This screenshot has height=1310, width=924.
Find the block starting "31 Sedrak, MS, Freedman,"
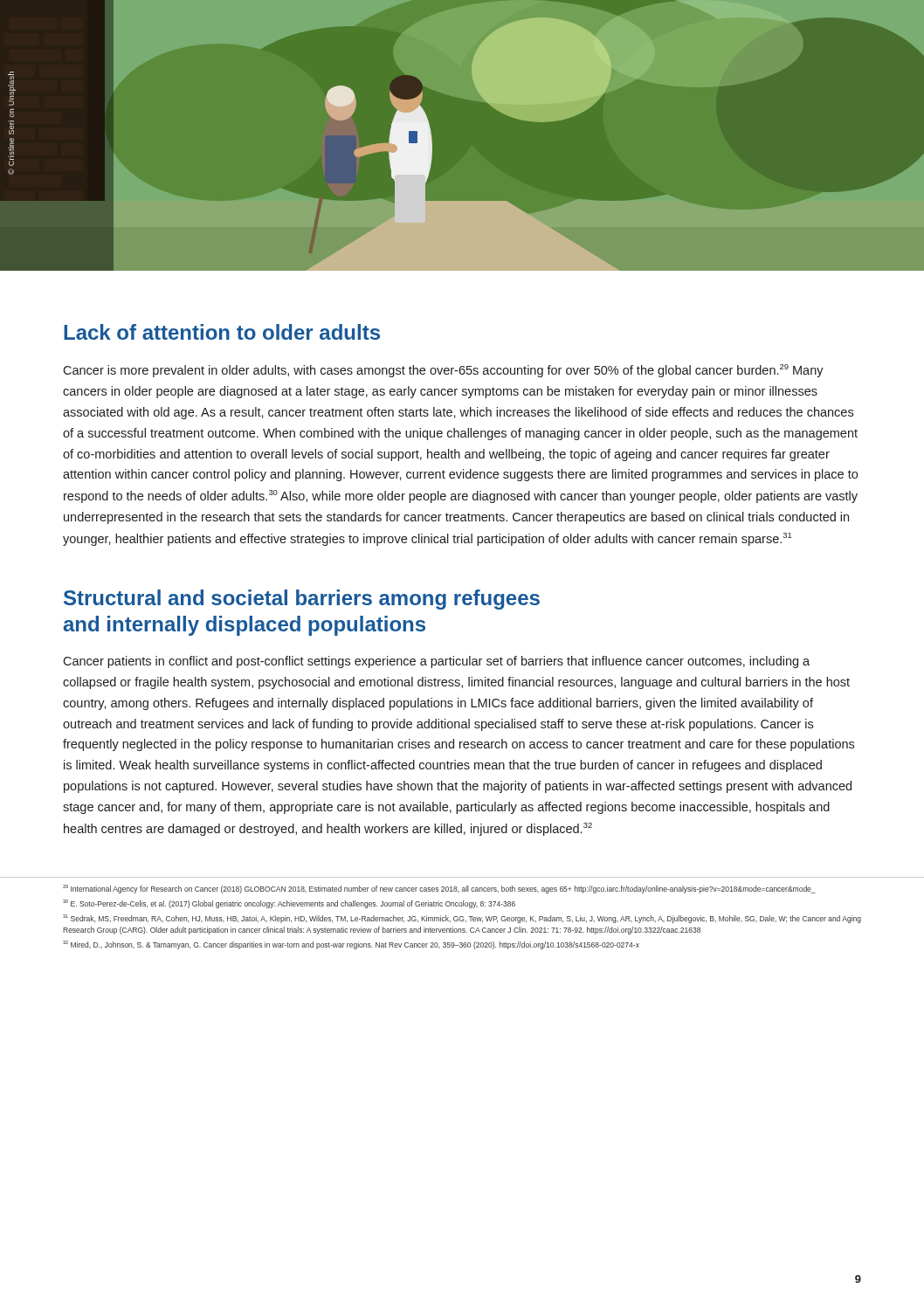[462, 924]
